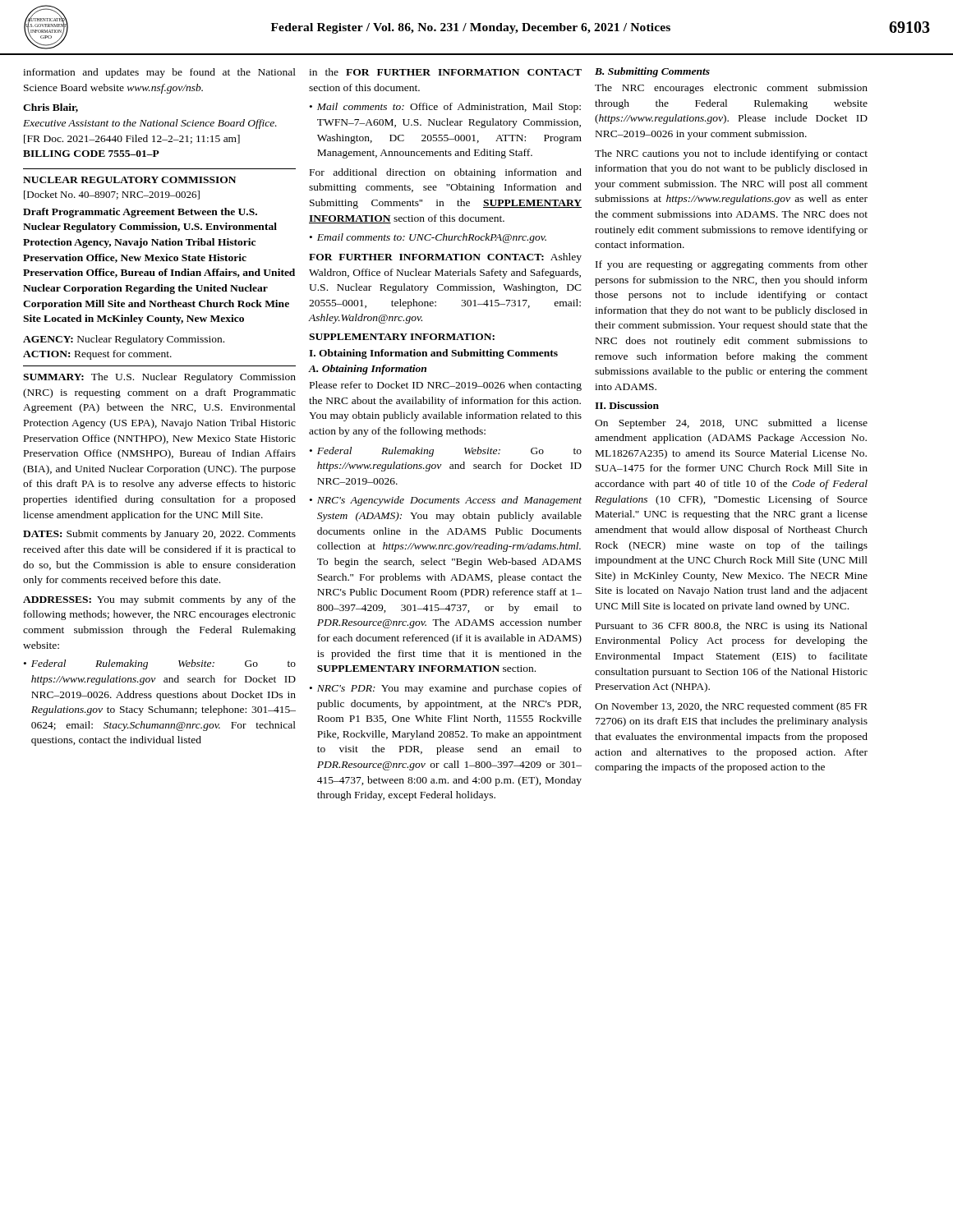Find the text block with the text "For additional direction on obtaining"
Screen dimensions: 1232x953
[445, 195]
